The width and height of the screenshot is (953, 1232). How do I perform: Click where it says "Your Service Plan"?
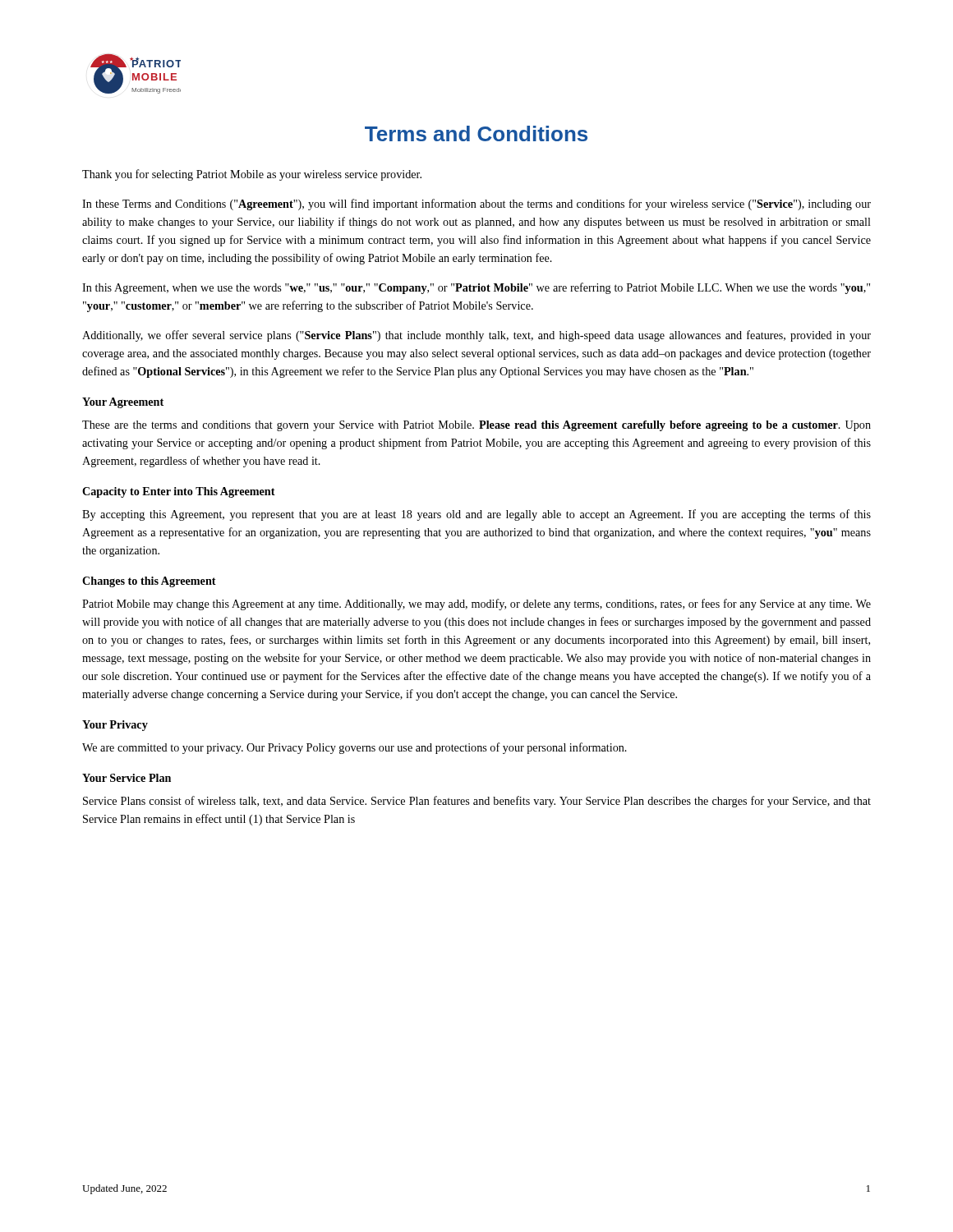(x=127, y=778)
